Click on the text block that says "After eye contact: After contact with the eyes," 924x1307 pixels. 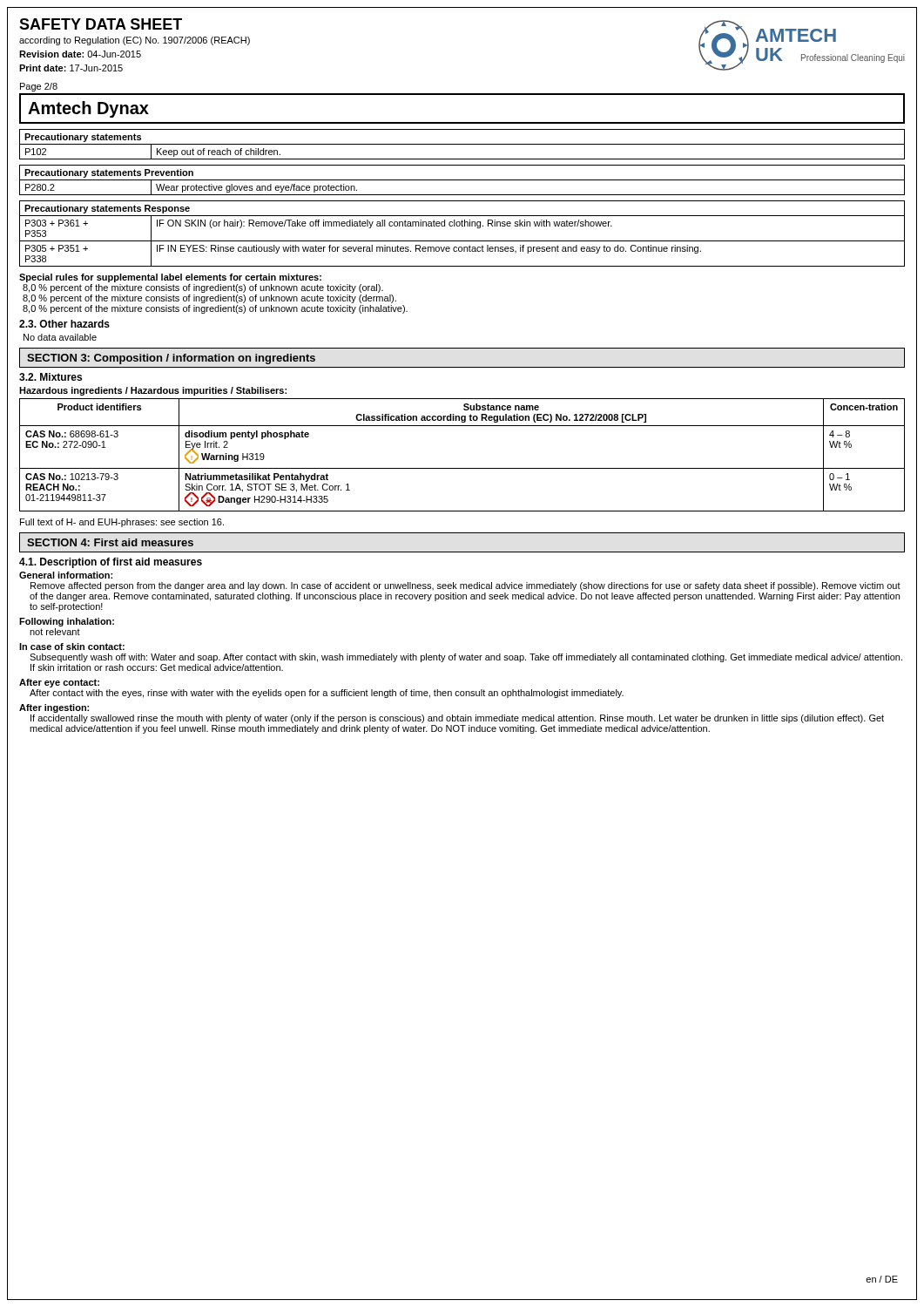[x=462, y=687]
